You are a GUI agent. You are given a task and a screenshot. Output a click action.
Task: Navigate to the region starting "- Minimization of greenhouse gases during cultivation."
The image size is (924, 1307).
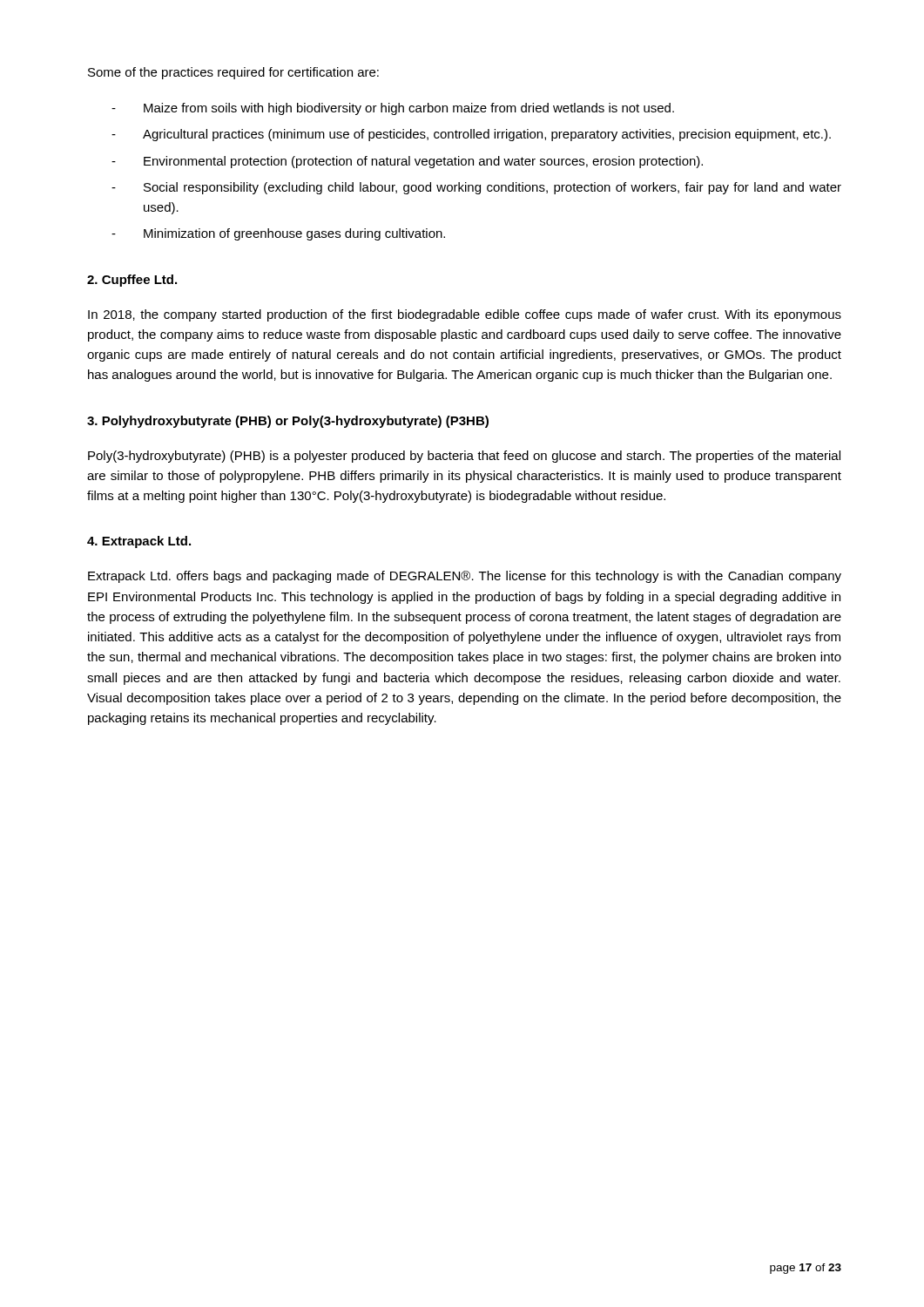pos(278,234)
